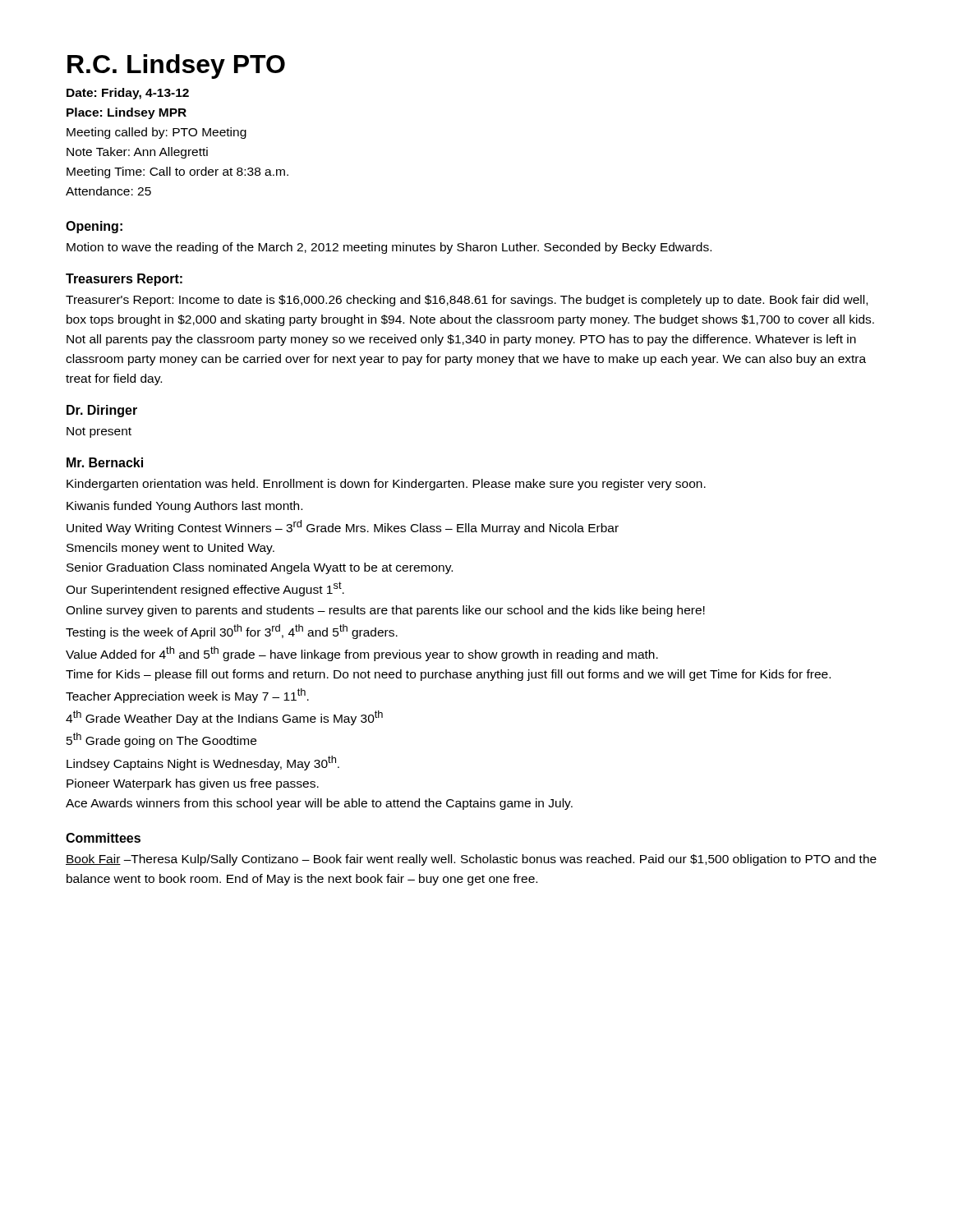Locate the region starting "5th Grade going on The"
This screenshot has width=953, height=1232.
click(x=161, y=739)
